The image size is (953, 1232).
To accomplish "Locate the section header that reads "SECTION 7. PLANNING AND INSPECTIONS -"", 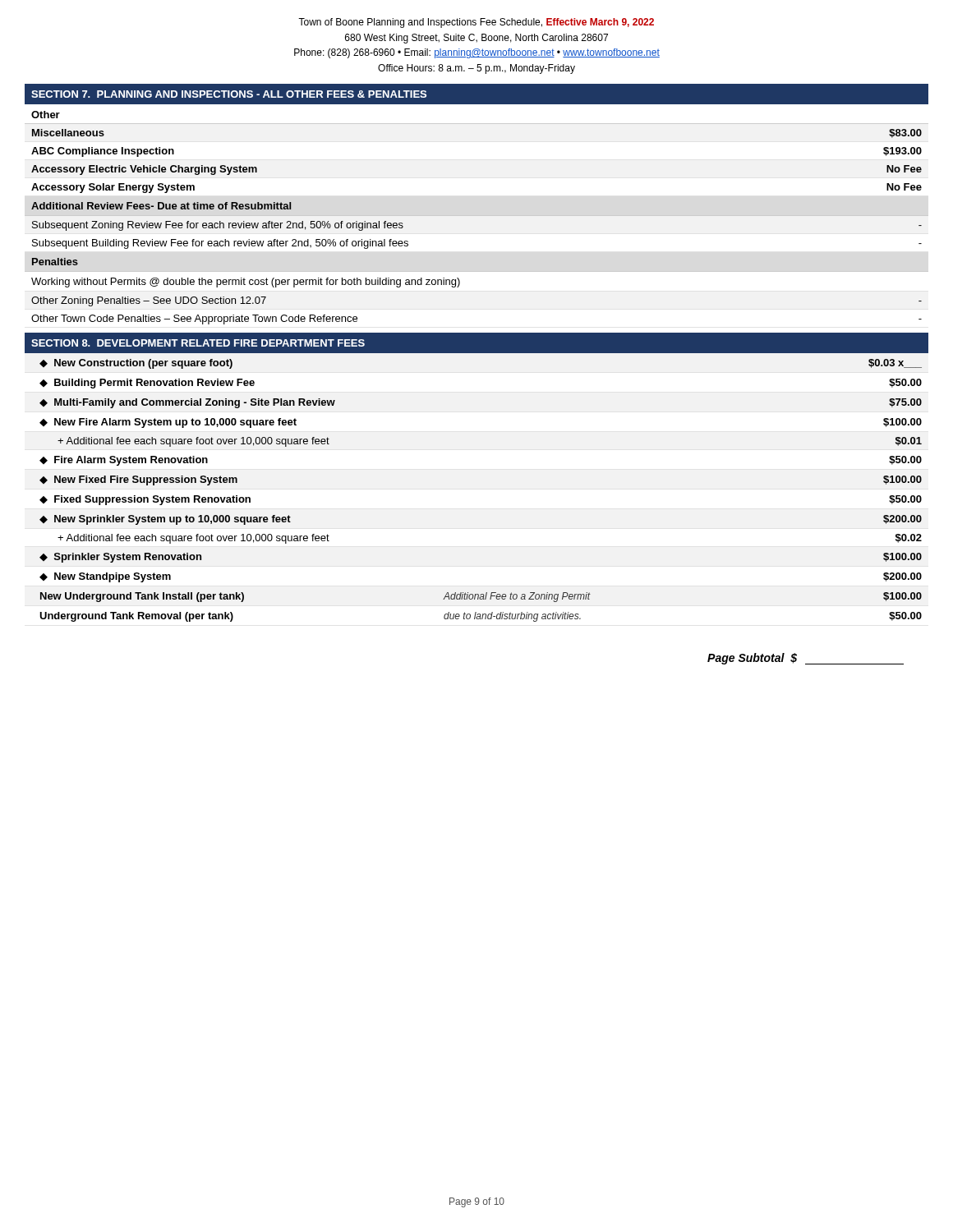I will click(229, 94).
